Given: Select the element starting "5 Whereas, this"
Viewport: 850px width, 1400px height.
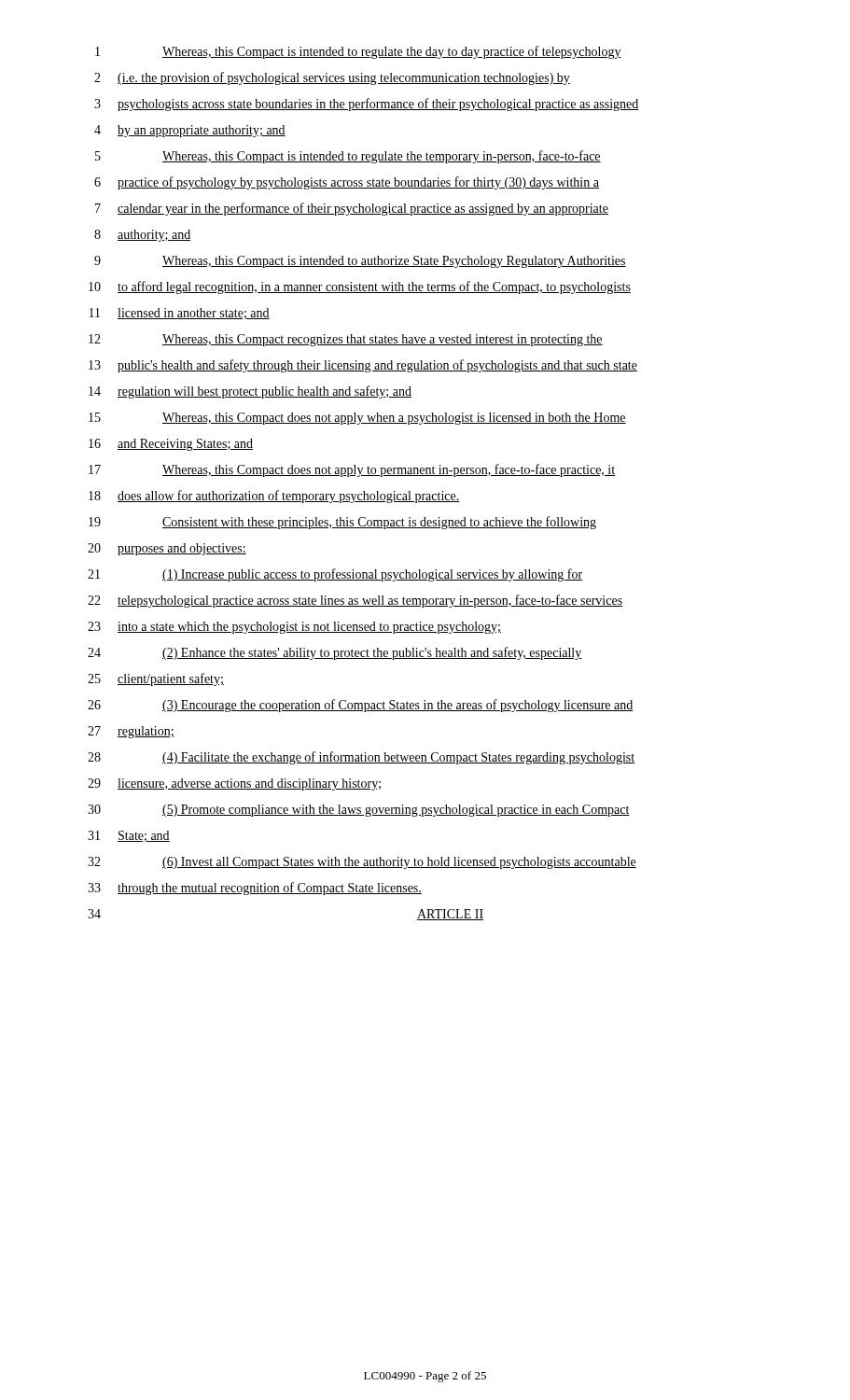Looking at the screenshot, I should [425, 157].
